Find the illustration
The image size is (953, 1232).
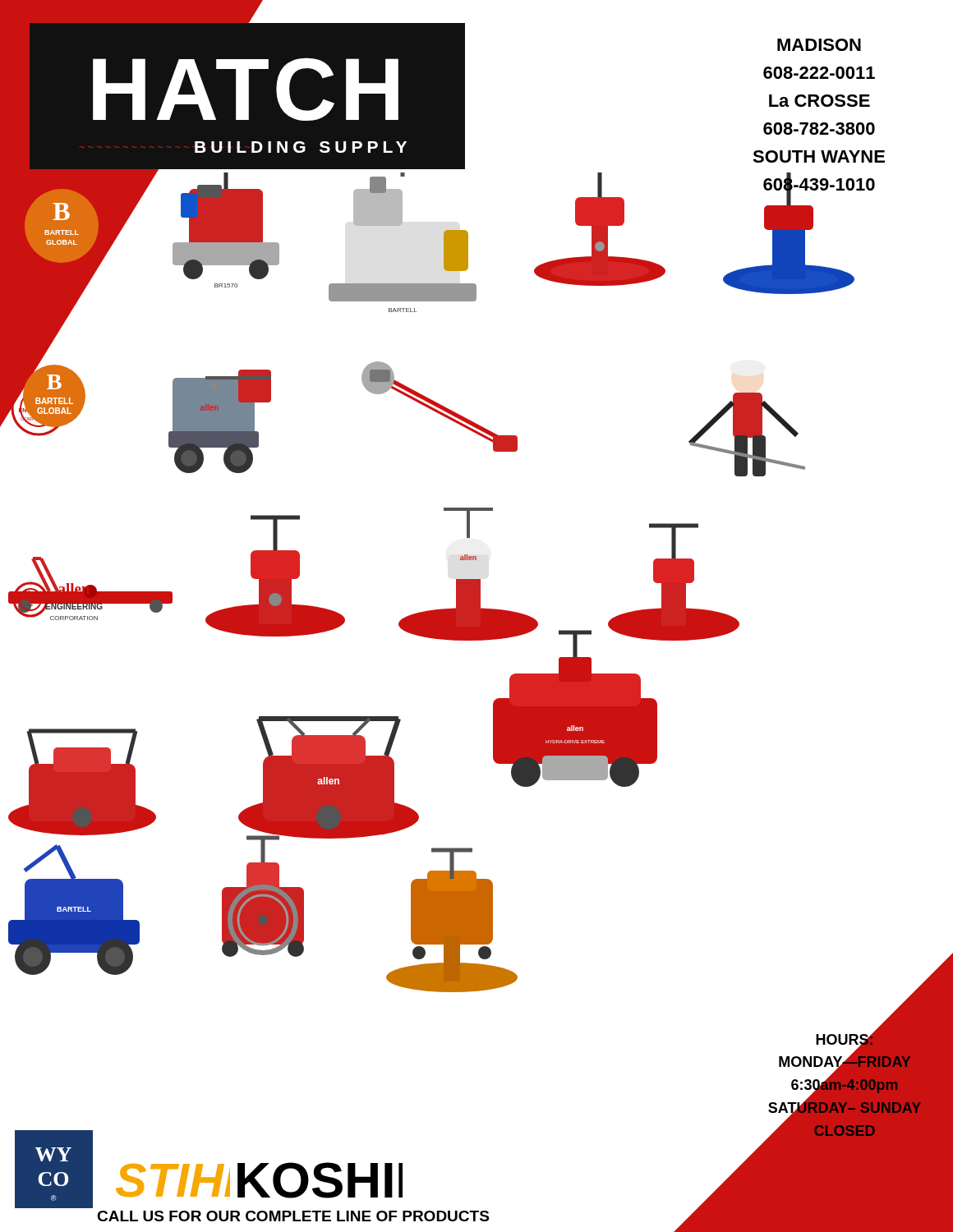[476, 608]
